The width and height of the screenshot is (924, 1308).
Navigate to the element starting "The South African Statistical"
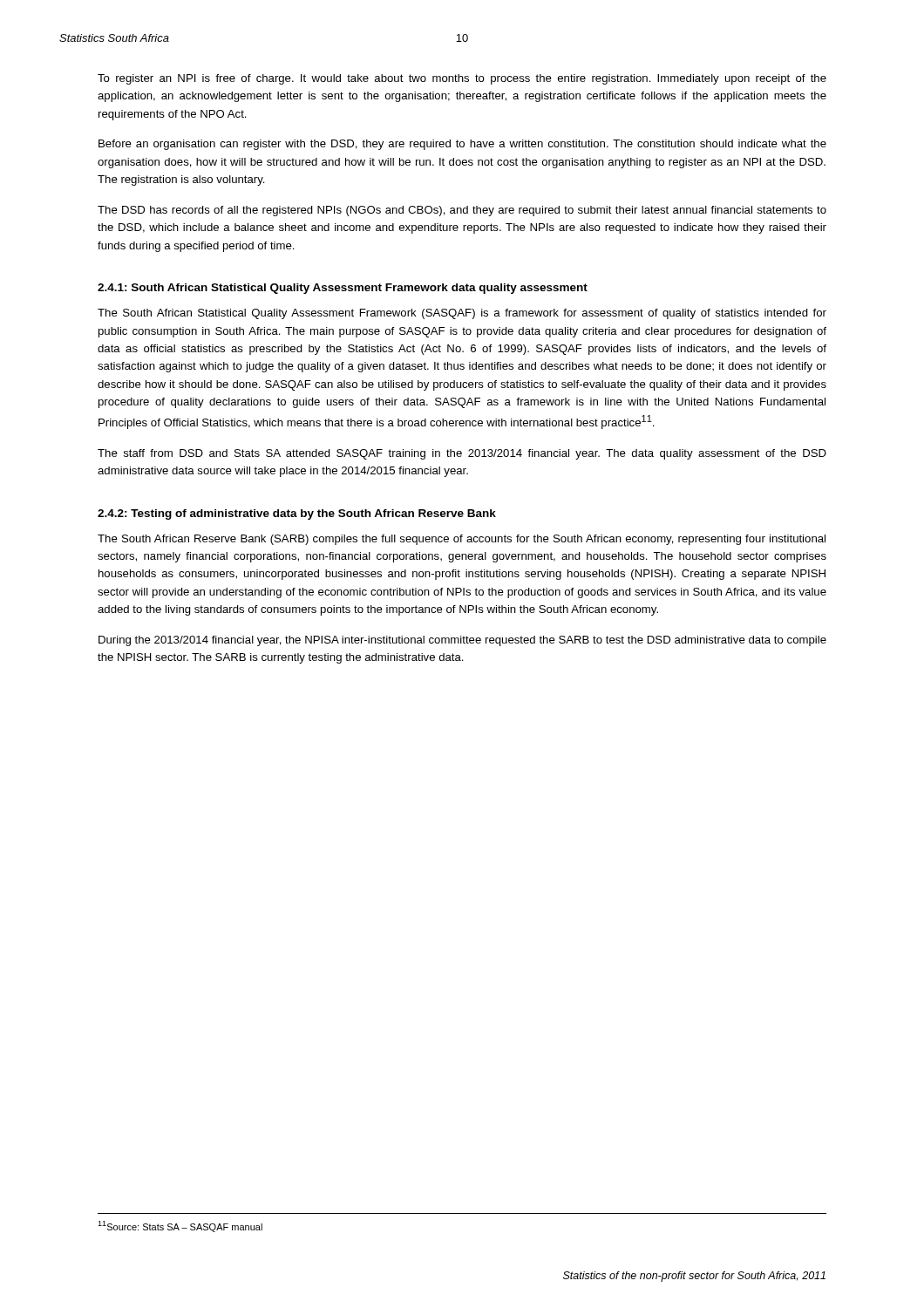(462, 368)
